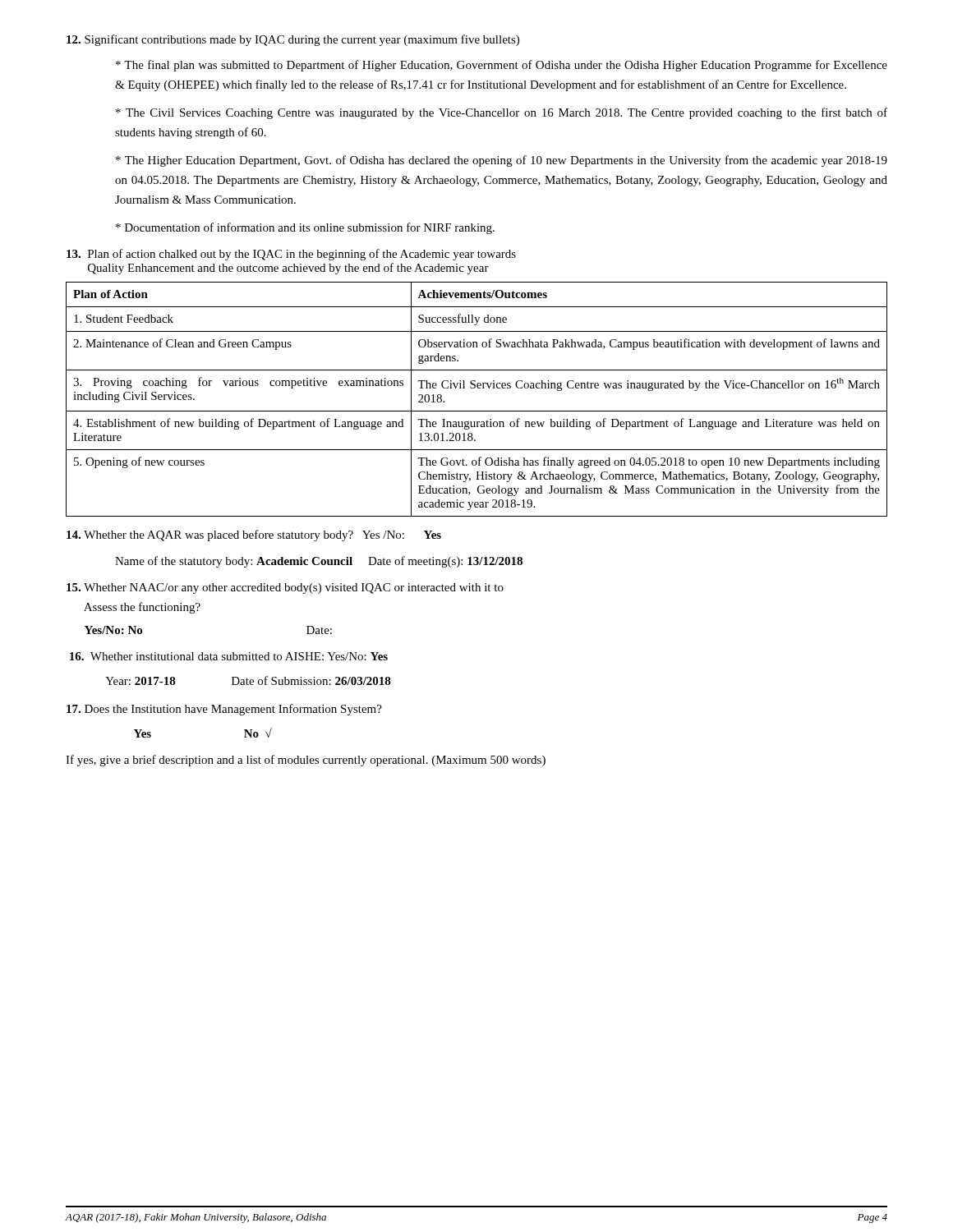
Task: Select the text block starting "12. Significant contributions"
Action: click(293, 39)
